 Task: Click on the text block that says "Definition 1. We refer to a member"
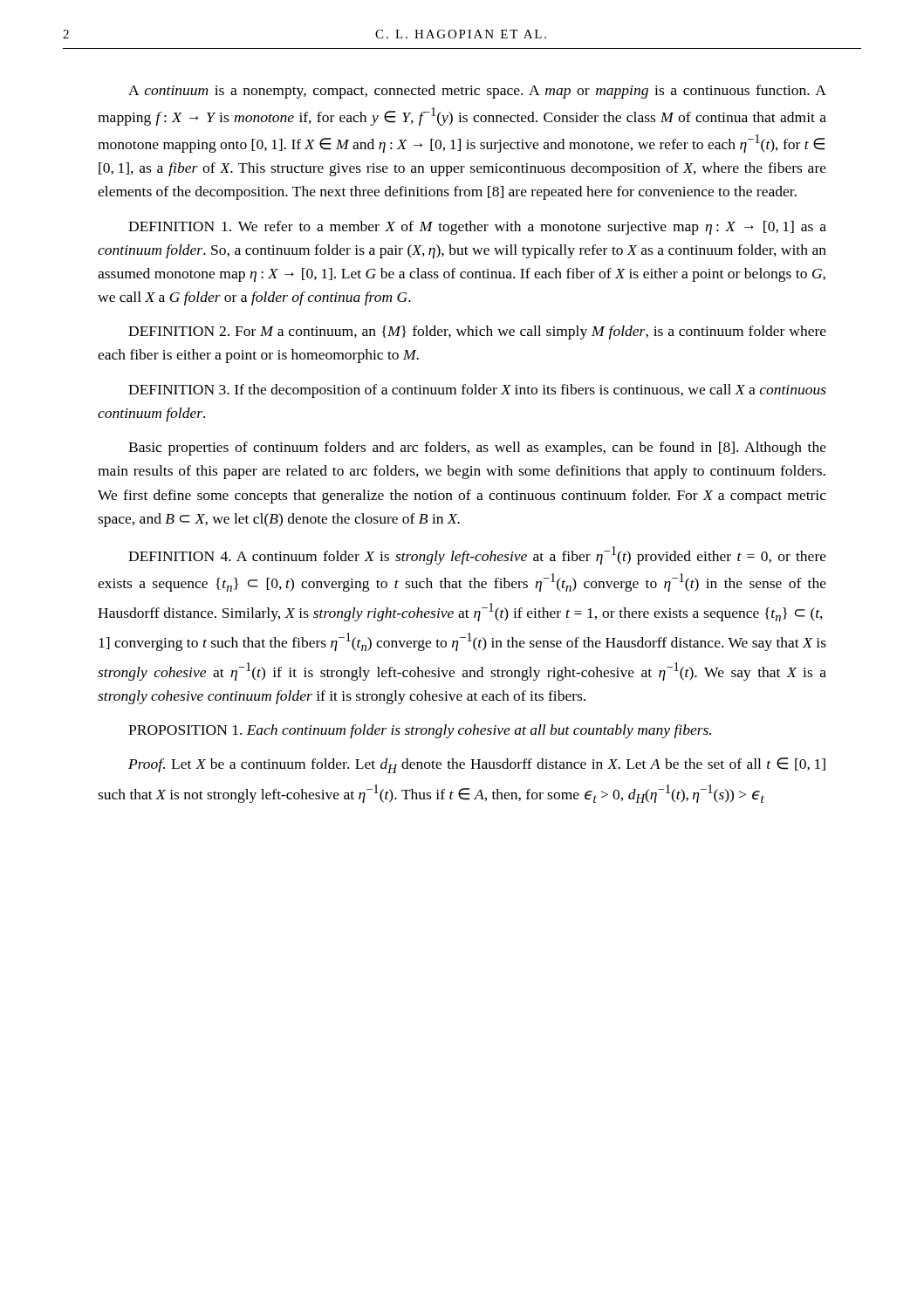462,262
